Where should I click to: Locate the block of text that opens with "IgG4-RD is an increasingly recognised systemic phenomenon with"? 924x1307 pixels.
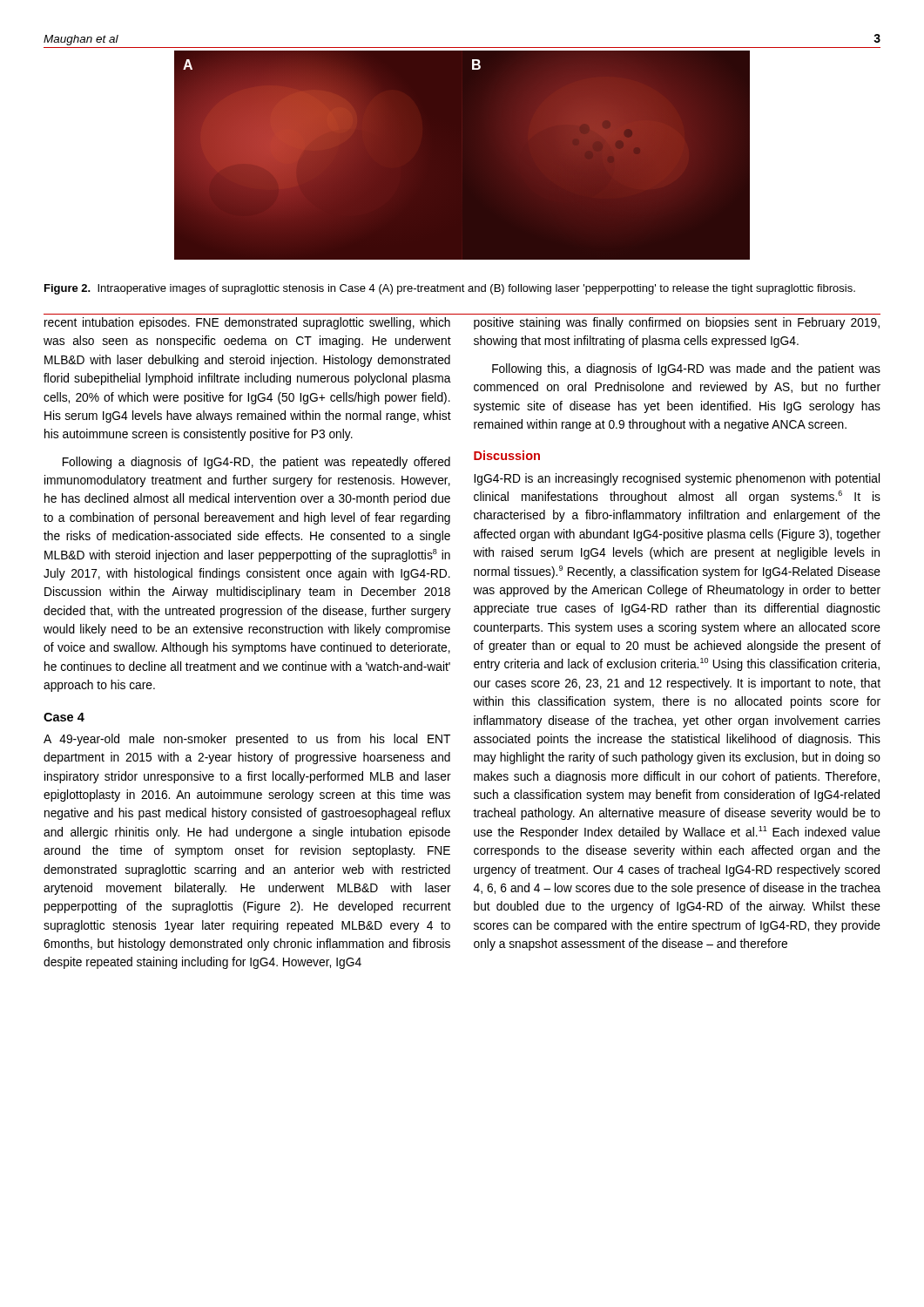(677, 711)
